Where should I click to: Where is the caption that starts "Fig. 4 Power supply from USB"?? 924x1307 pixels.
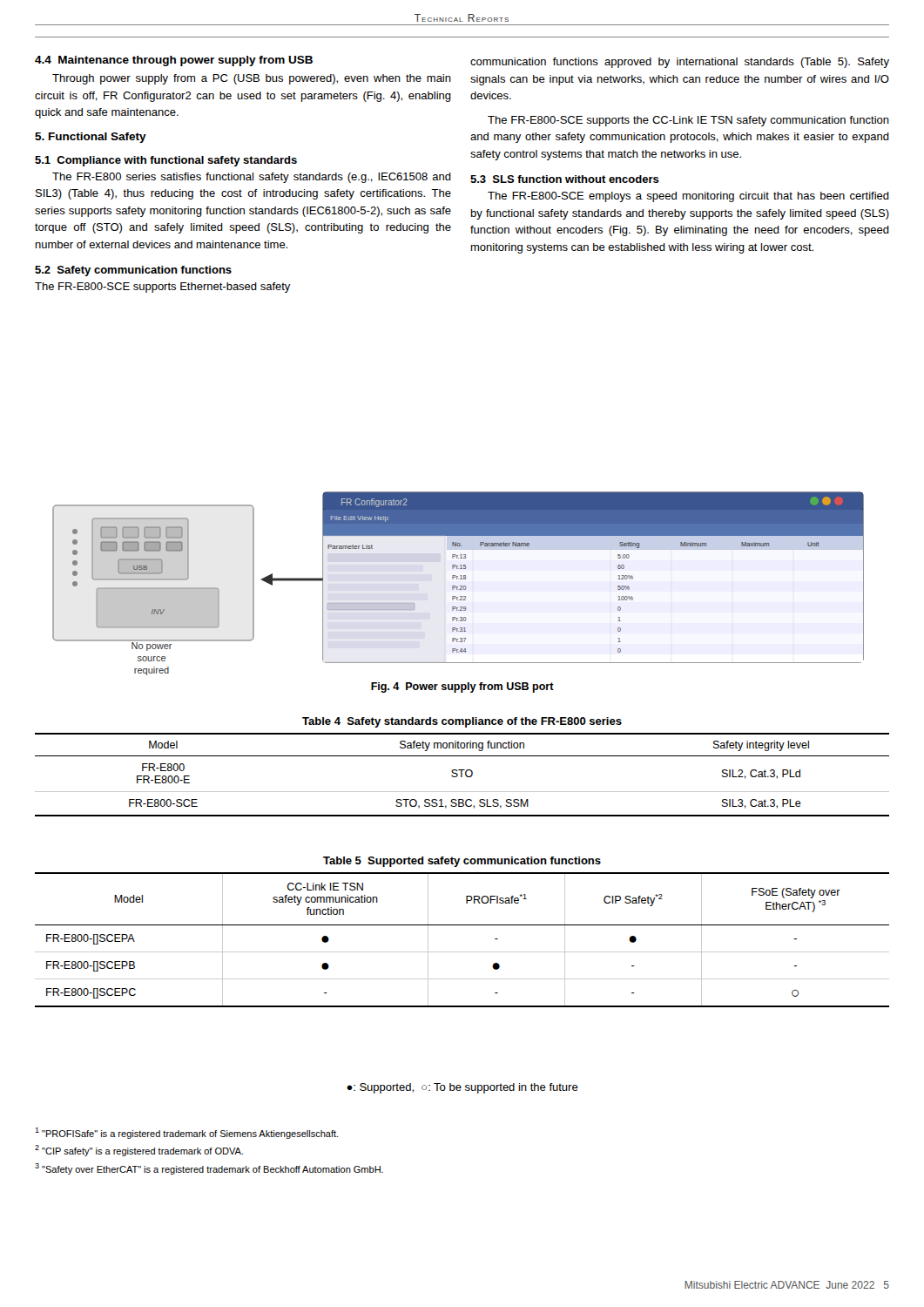pyautogui.click(x=462, y=687)
